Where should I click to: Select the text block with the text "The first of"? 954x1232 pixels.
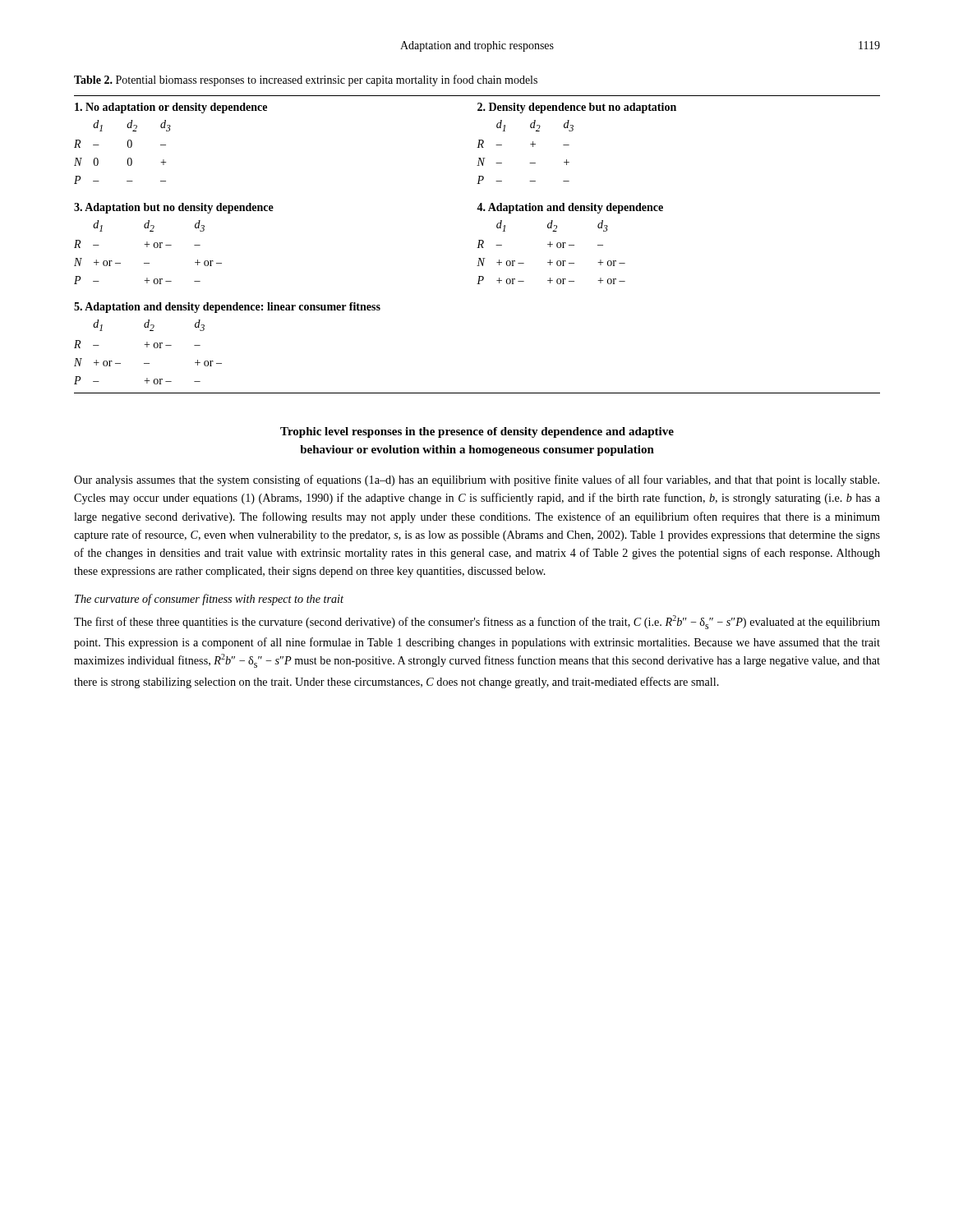[477, 651]
